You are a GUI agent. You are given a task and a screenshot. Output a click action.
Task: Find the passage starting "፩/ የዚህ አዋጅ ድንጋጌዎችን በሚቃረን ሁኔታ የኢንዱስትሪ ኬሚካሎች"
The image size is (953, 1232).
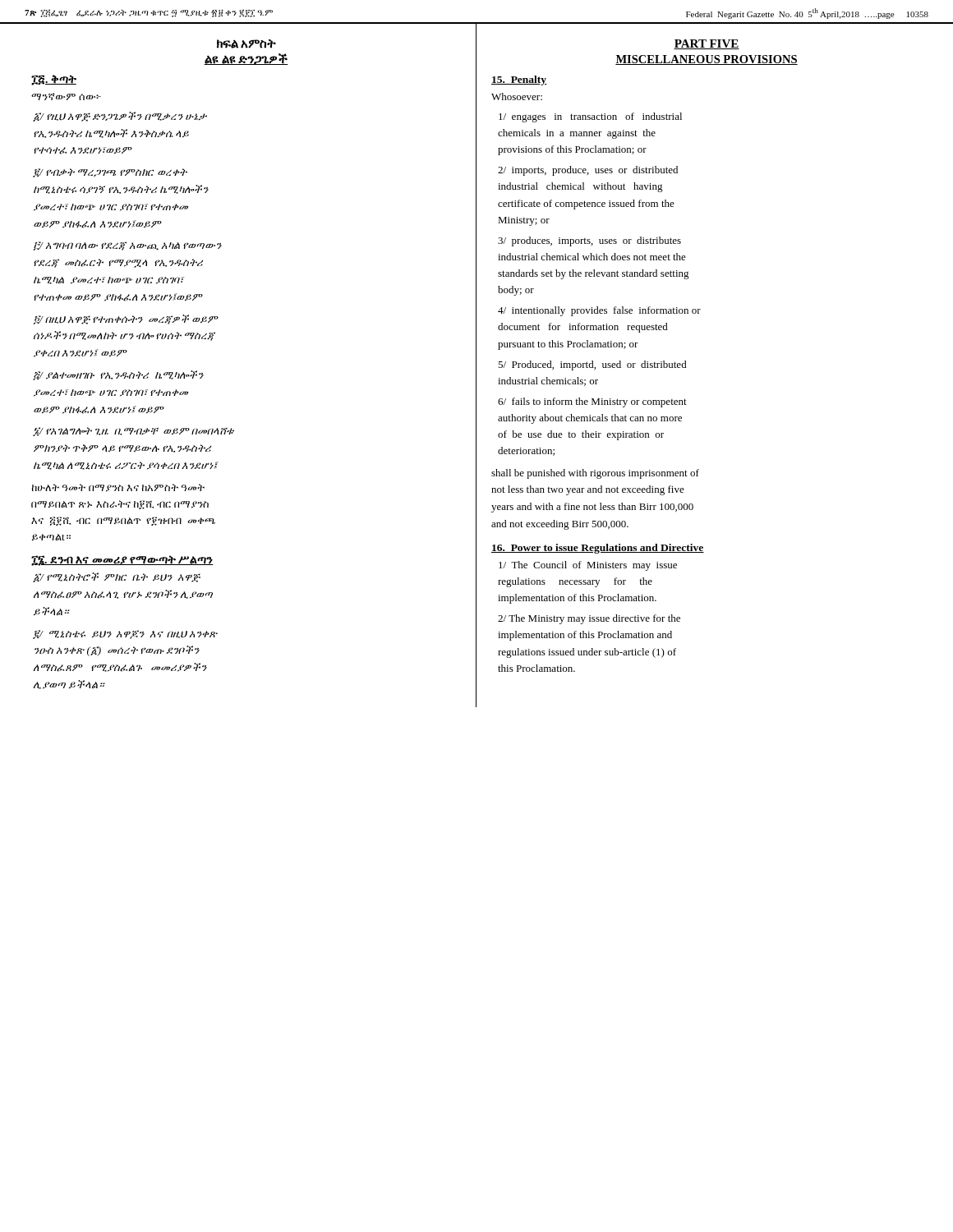coord(120,133)
